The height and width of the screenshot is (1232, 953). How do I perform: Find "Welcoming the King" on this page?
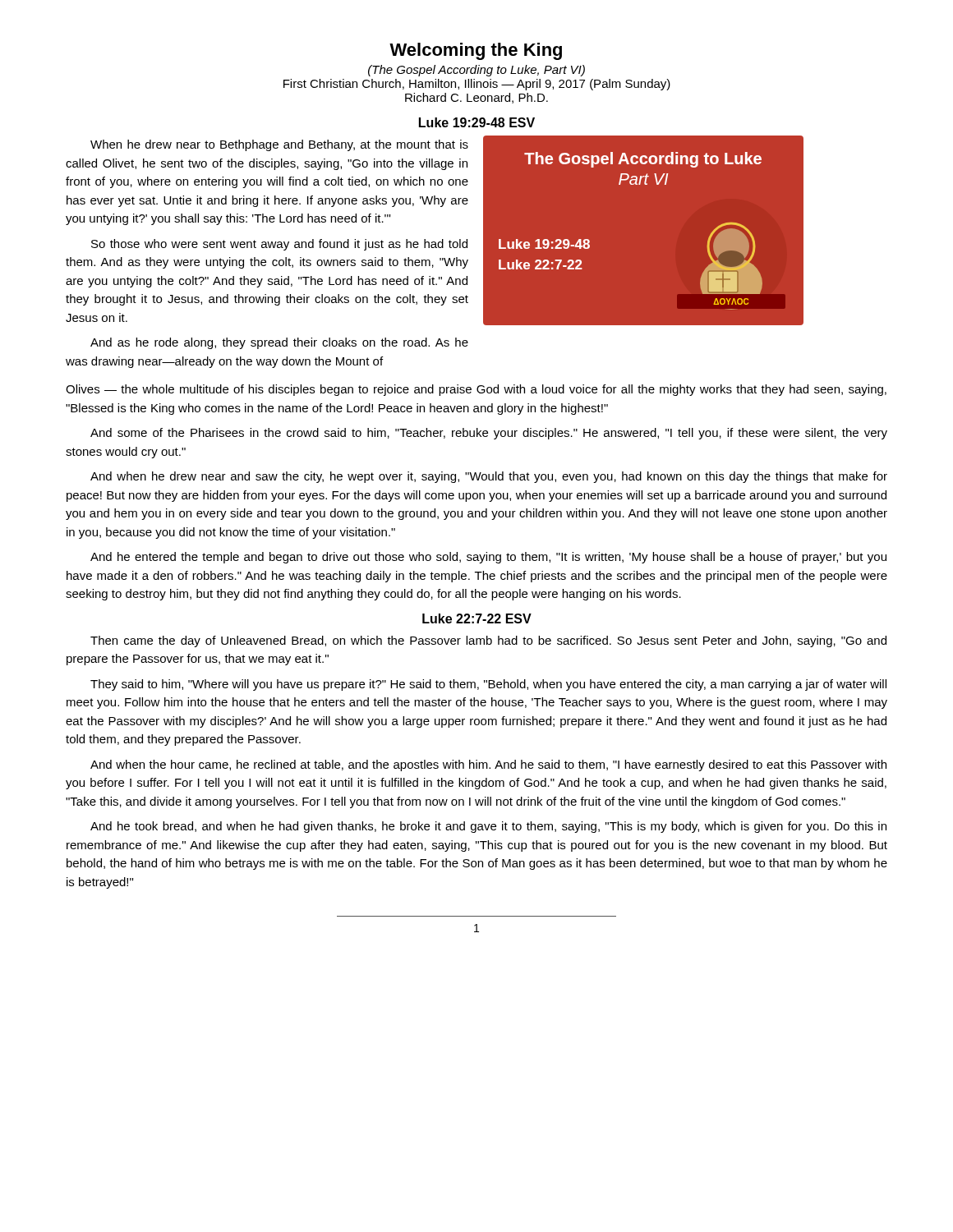click(476, 50)
